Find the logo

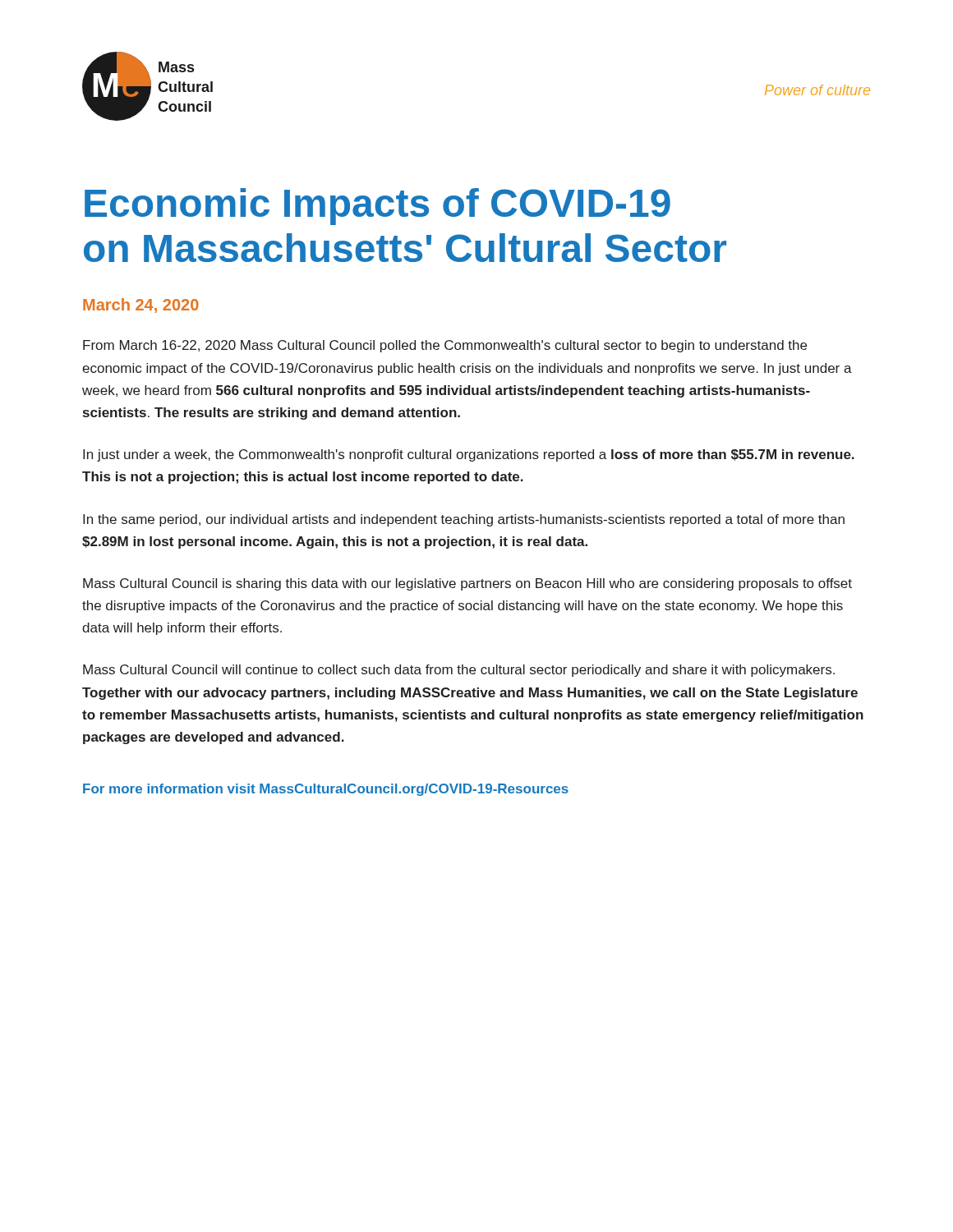point(476,86)
